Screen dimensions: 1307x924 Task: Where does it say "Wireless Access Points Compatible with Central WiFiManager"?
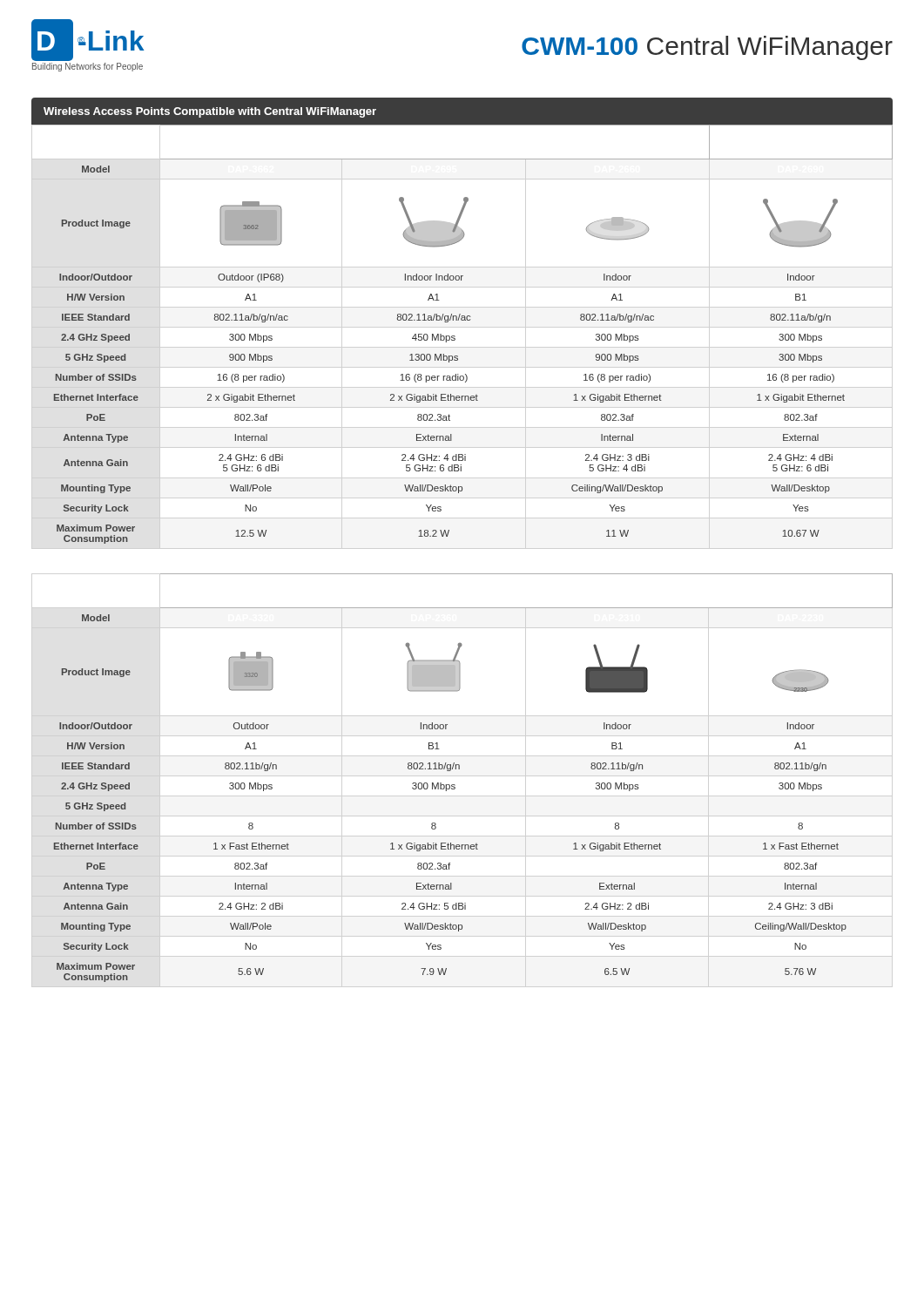[x=210, y=111]
